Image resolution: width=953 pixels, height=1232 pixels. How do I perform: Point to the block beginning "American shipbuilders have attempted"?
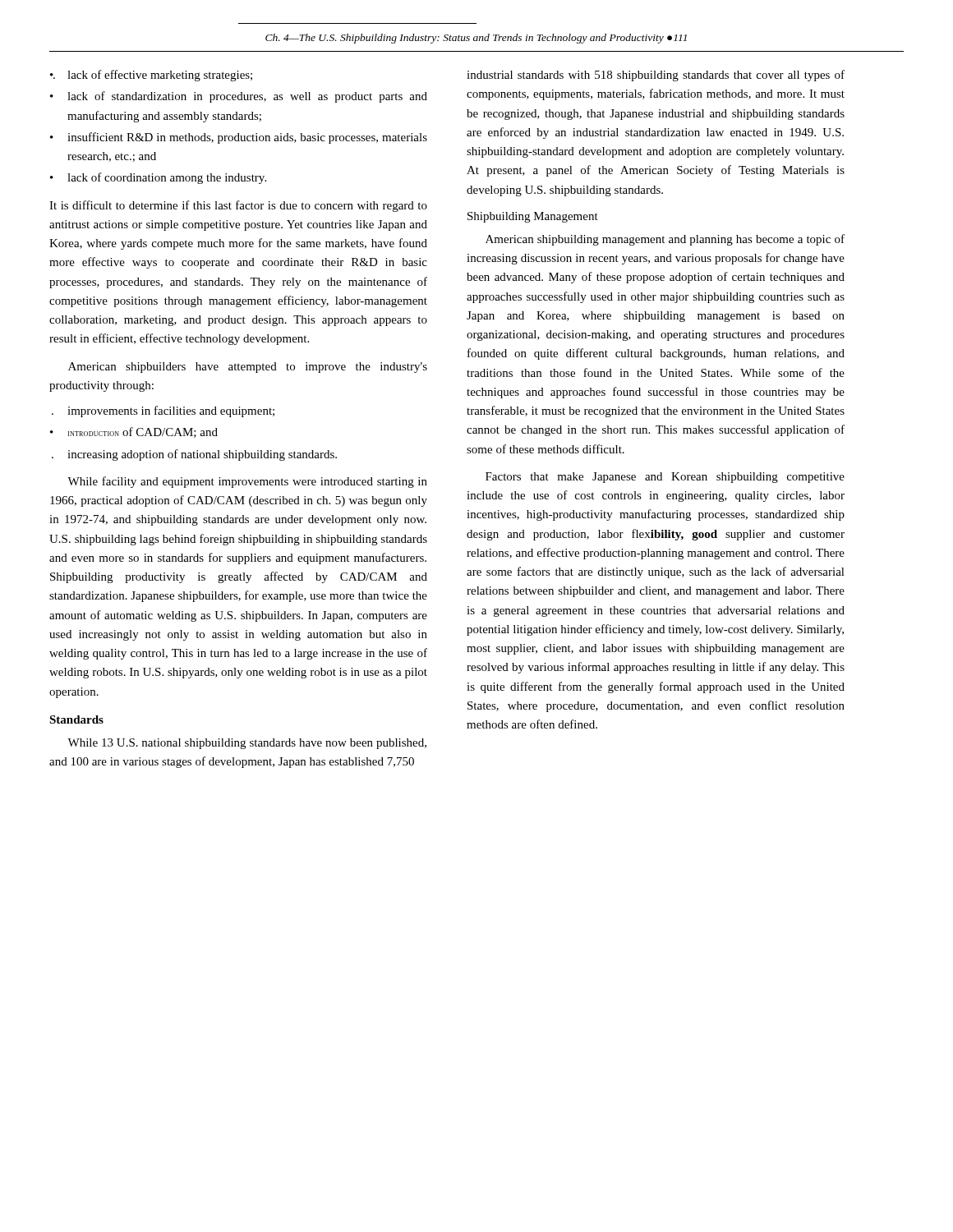pos(238,375)
